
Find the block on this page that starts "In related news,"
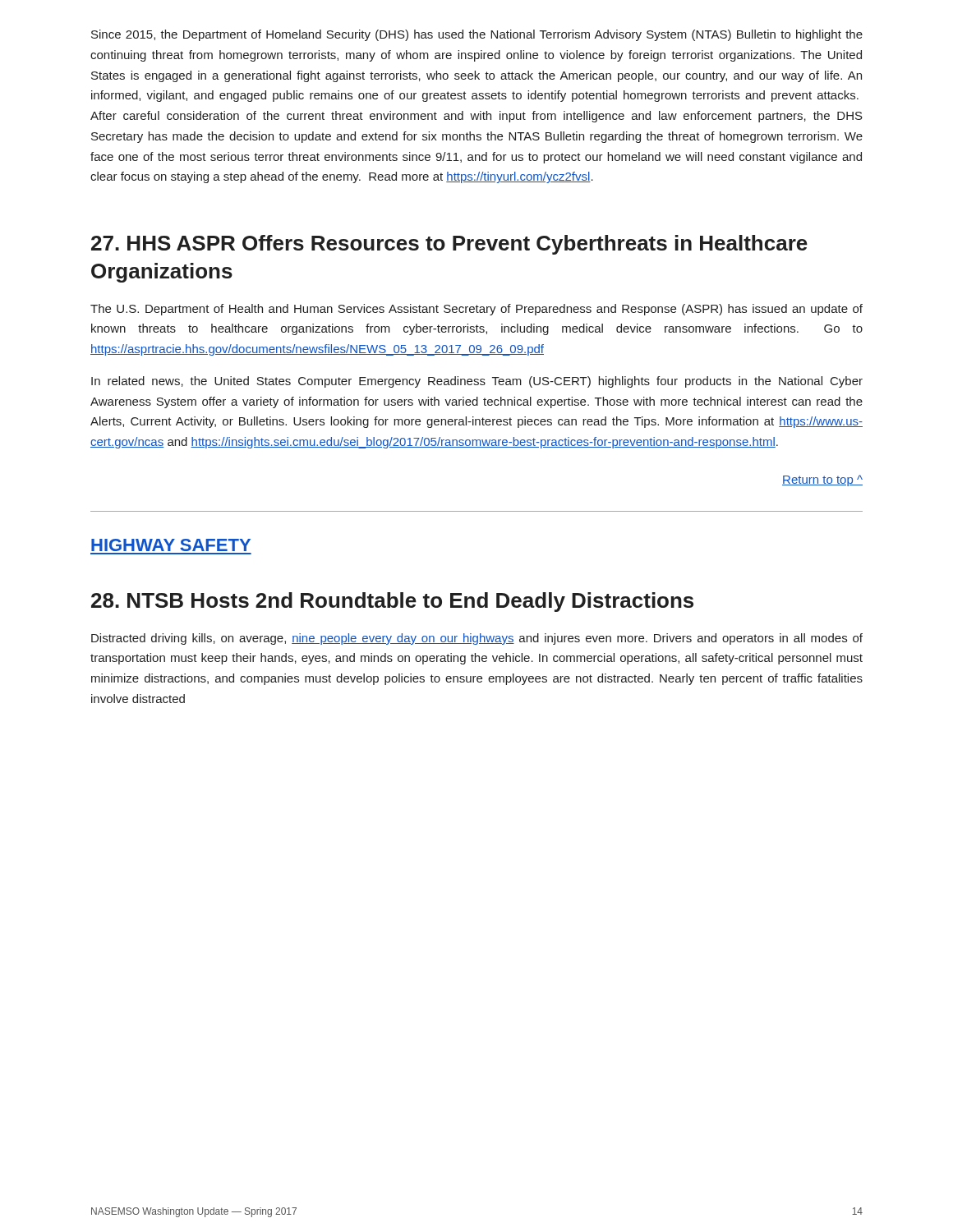[x=476, y=411]
